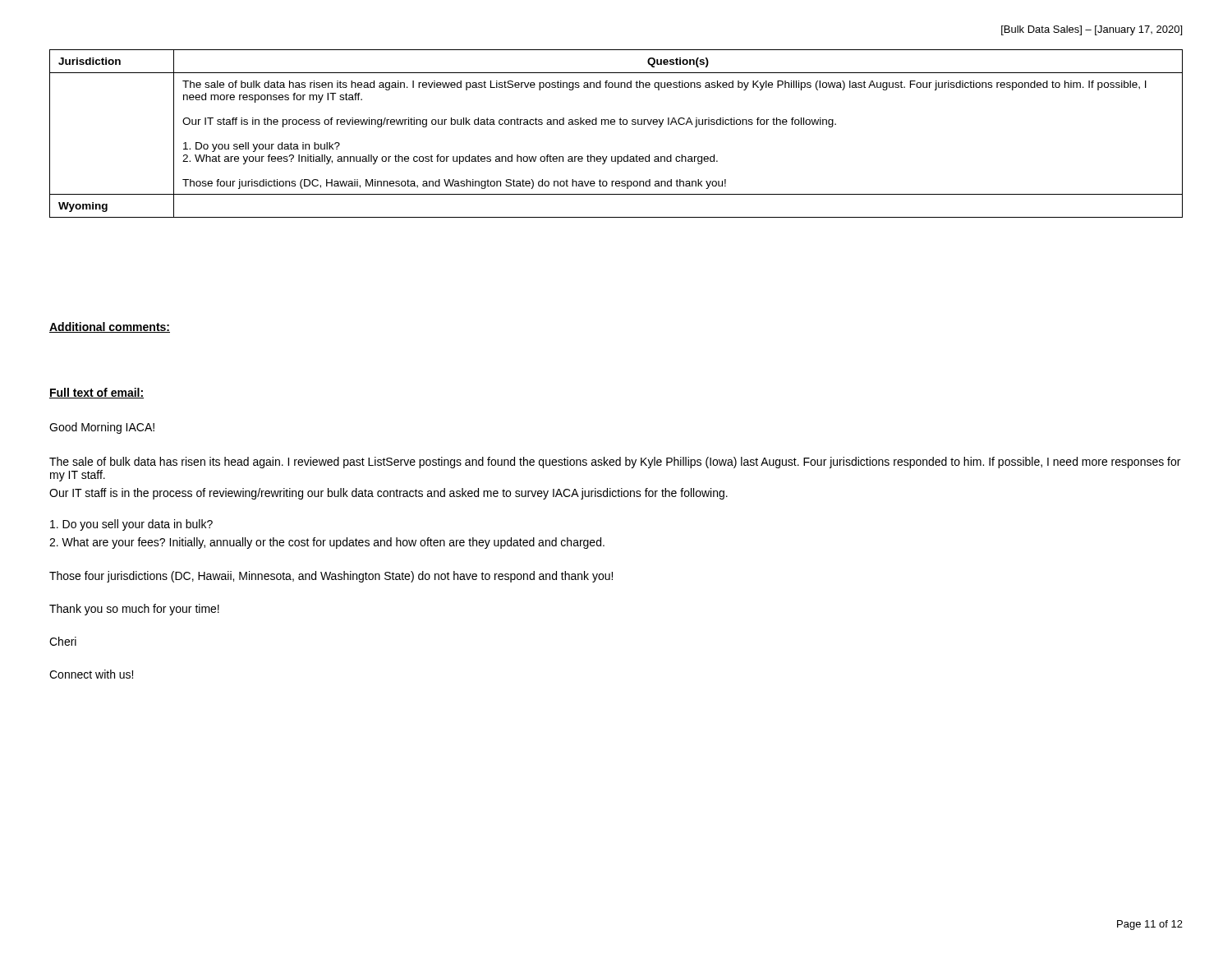Point to "Connect with us!"
The image size is (1232, 953).
tap(92, 675)
